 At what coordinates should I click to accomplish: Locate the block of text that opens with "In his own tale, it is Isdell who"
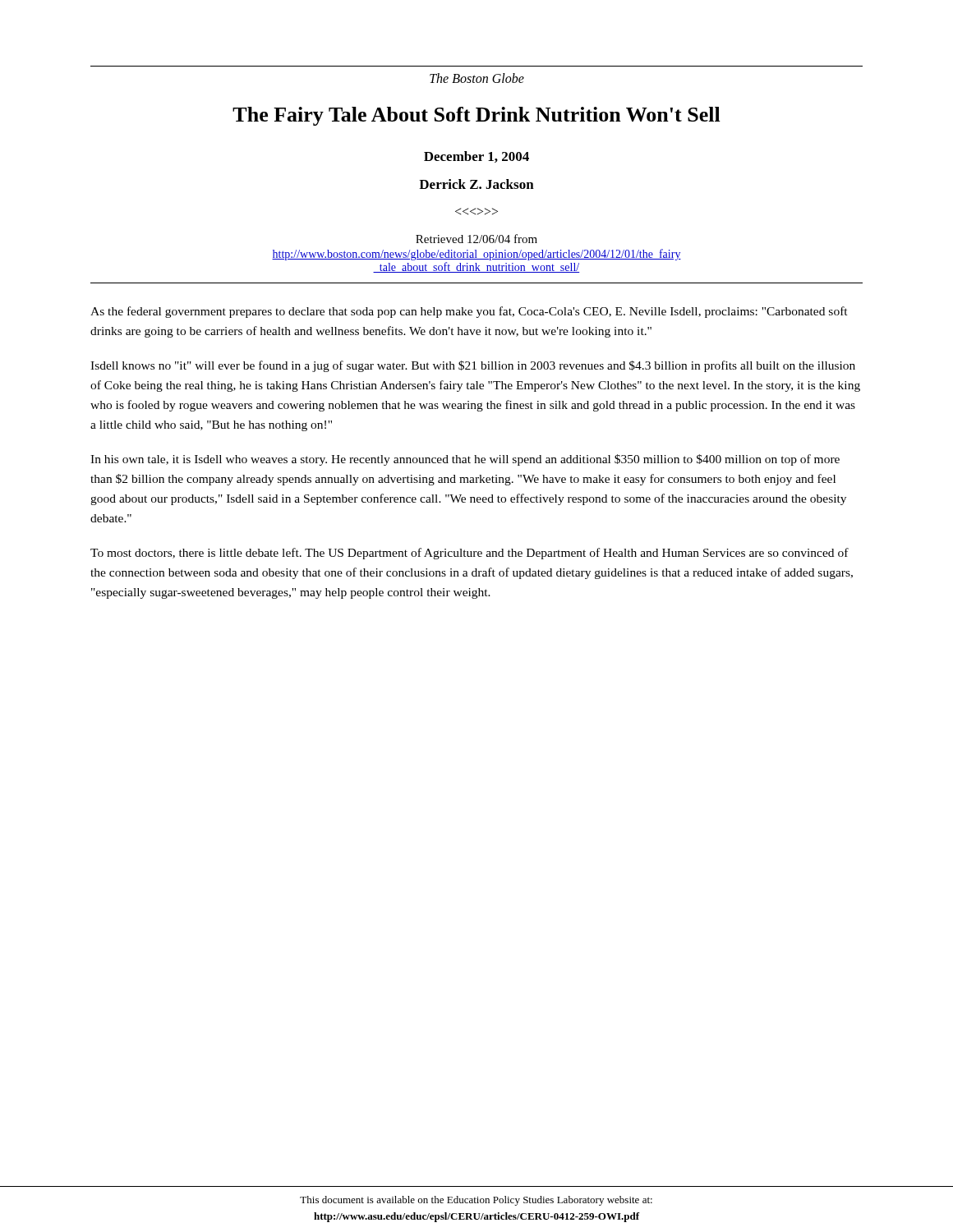468,488
